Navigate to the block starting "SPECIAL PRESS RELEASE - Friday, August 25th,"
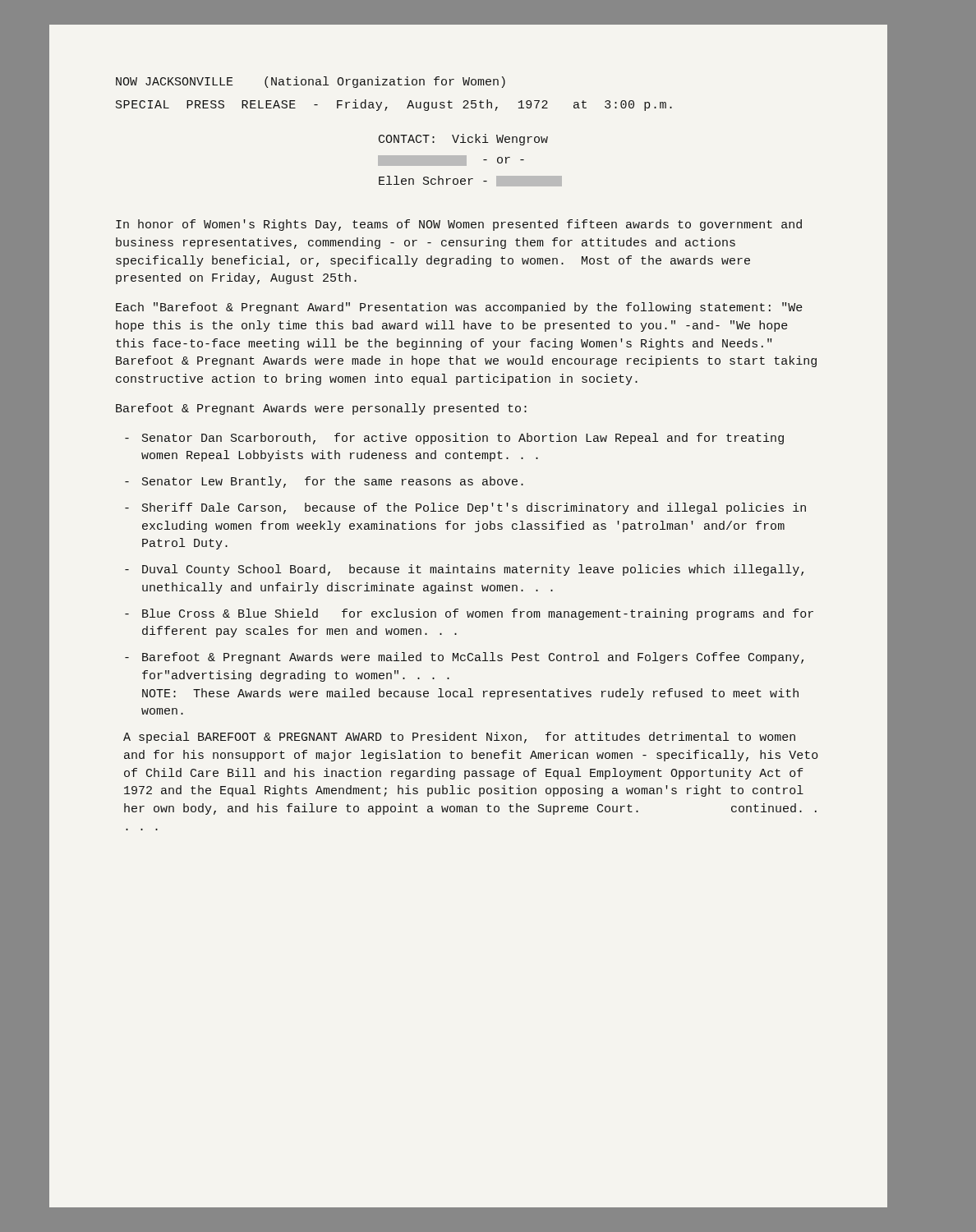The image size is (976, 1232). coord(395,105)
